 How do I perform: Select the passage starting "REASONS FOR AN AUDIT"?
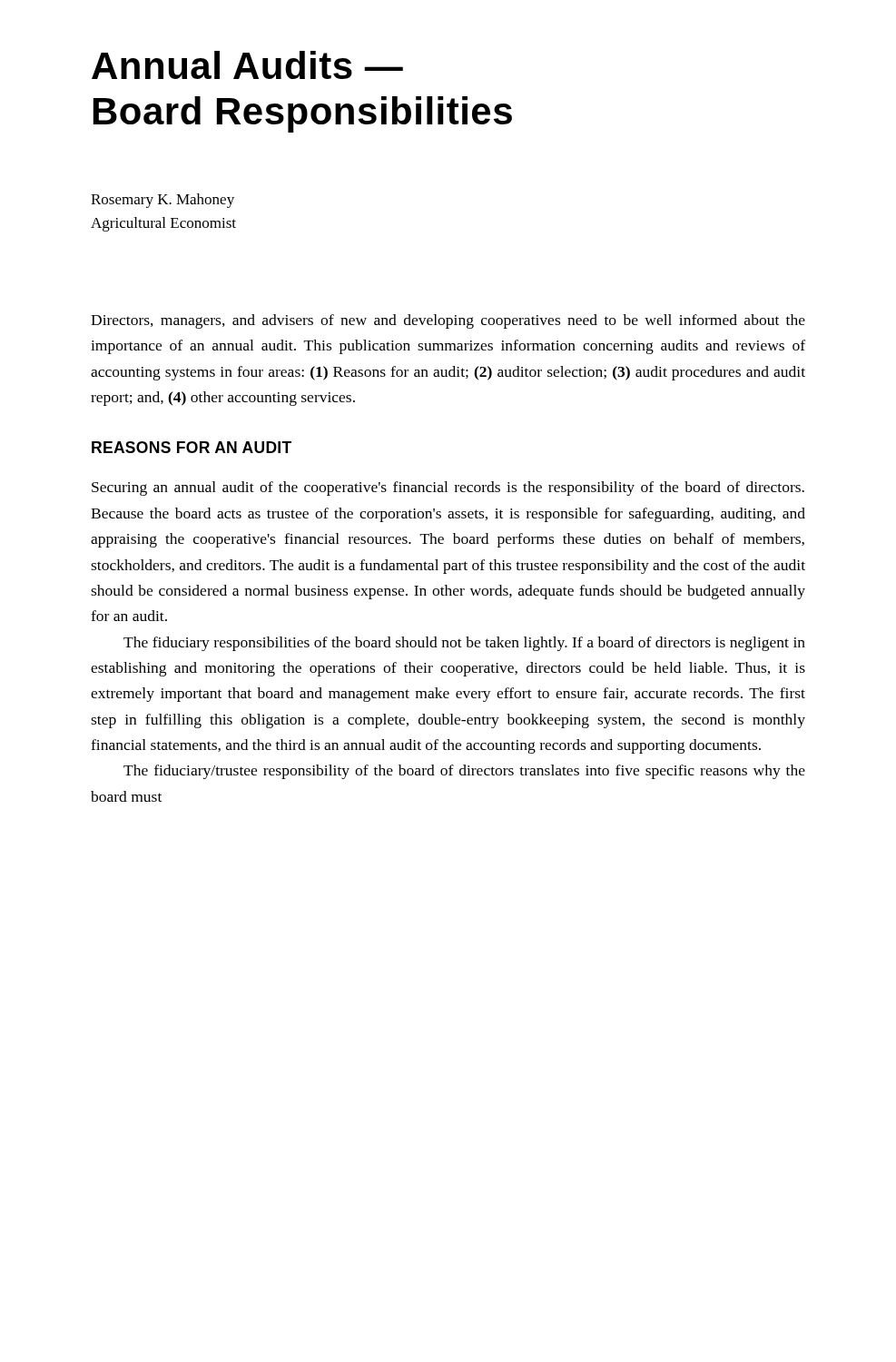(191, 448)
